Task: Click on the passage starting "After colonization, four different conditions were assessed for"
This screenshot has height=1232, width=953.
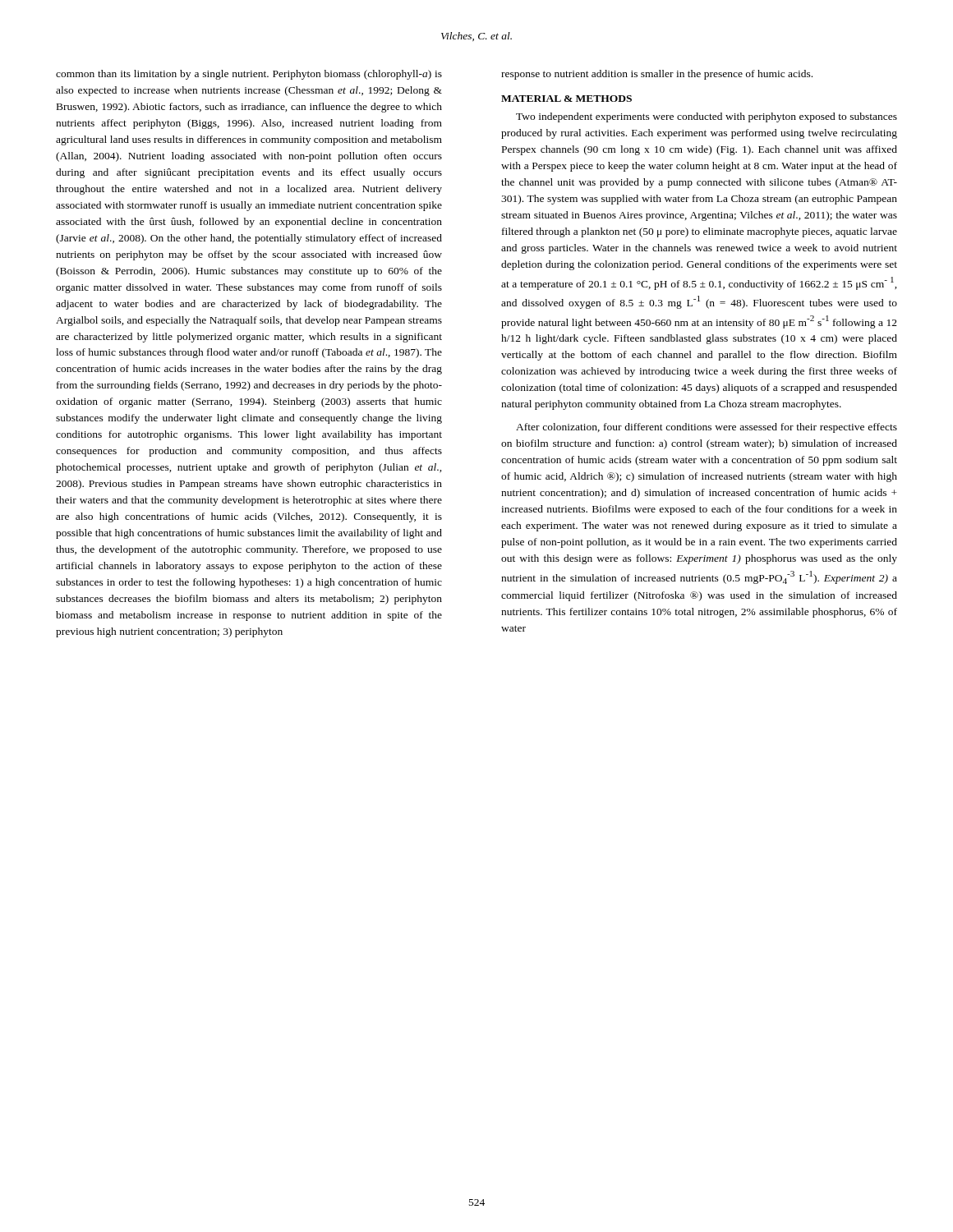Action: coord(699,528)
